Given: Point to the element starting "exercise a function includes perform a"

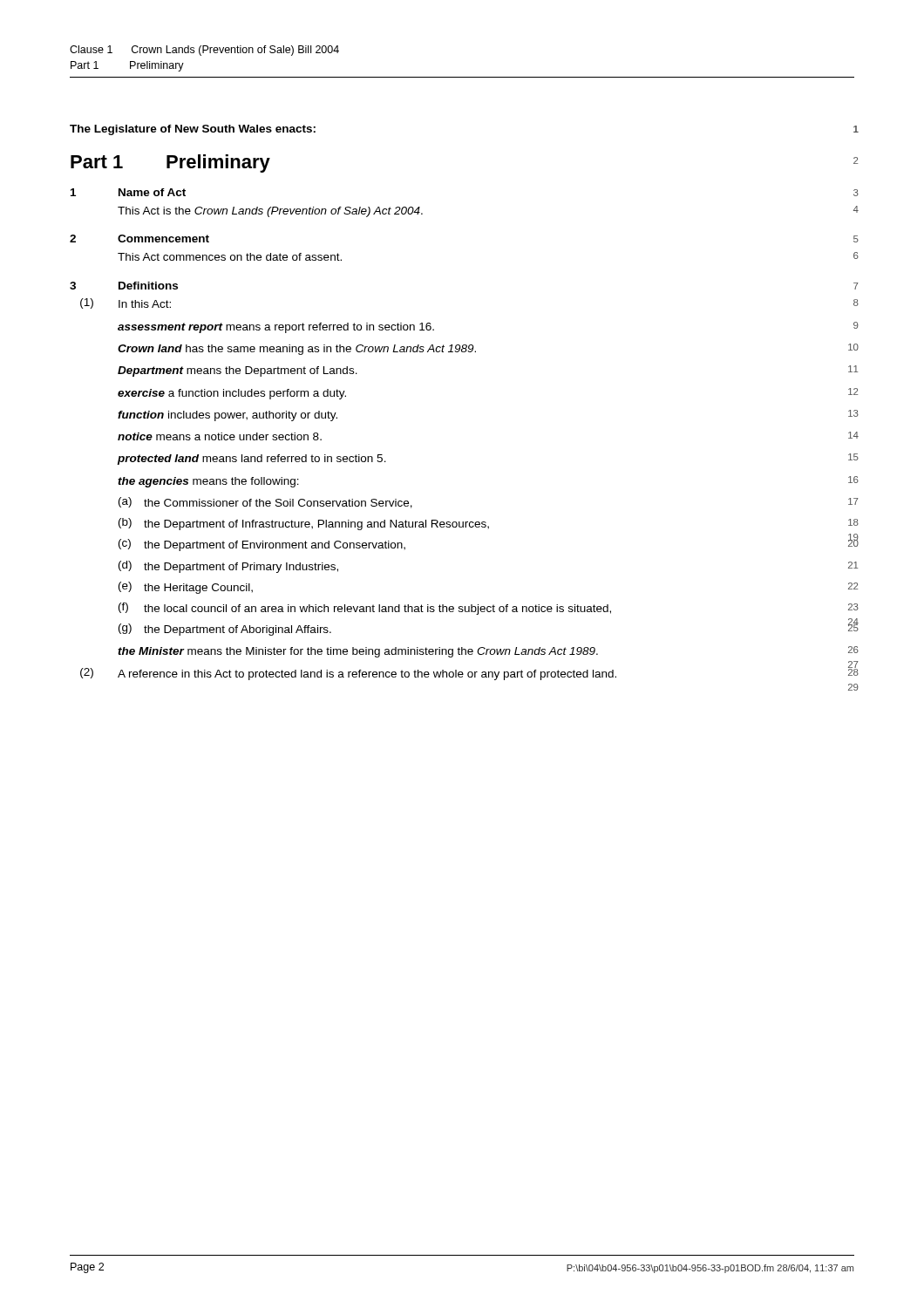Looking at the screenshot, I should pyautogui.click(x=233, y=394).
